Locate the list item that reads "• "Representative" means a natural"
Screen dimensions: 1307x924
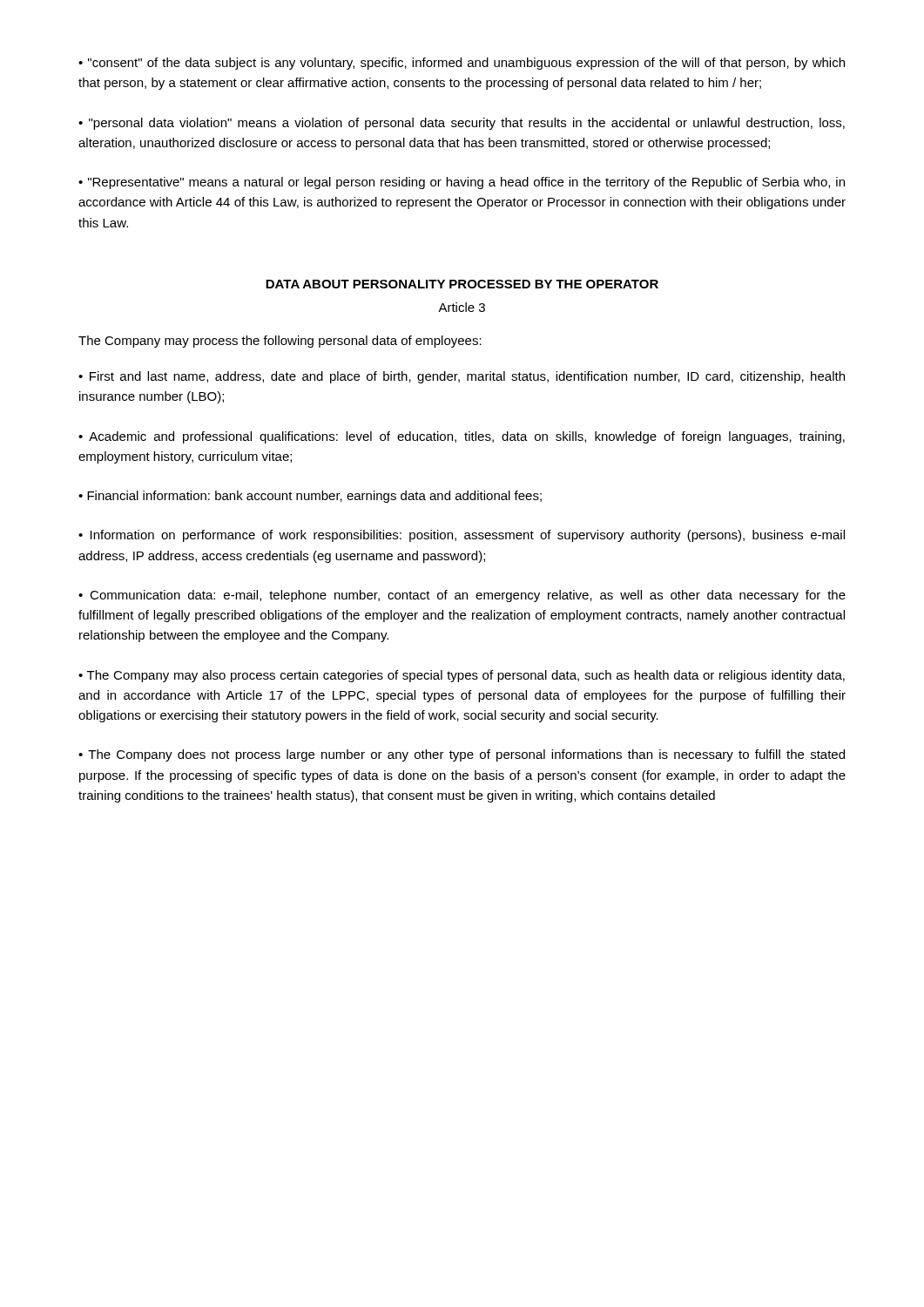tap(462, 202)
